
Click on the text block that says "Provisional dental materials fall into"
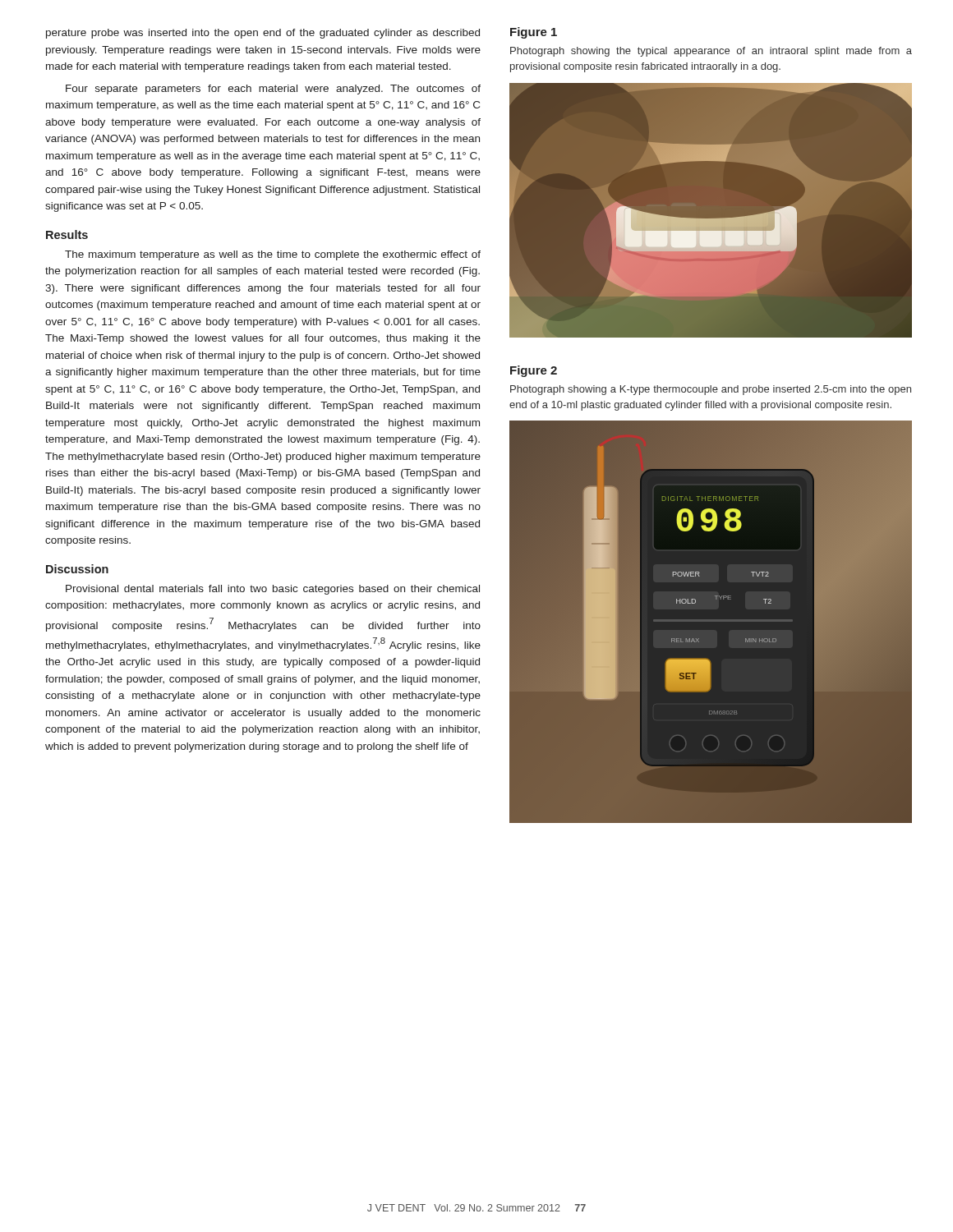263,668
